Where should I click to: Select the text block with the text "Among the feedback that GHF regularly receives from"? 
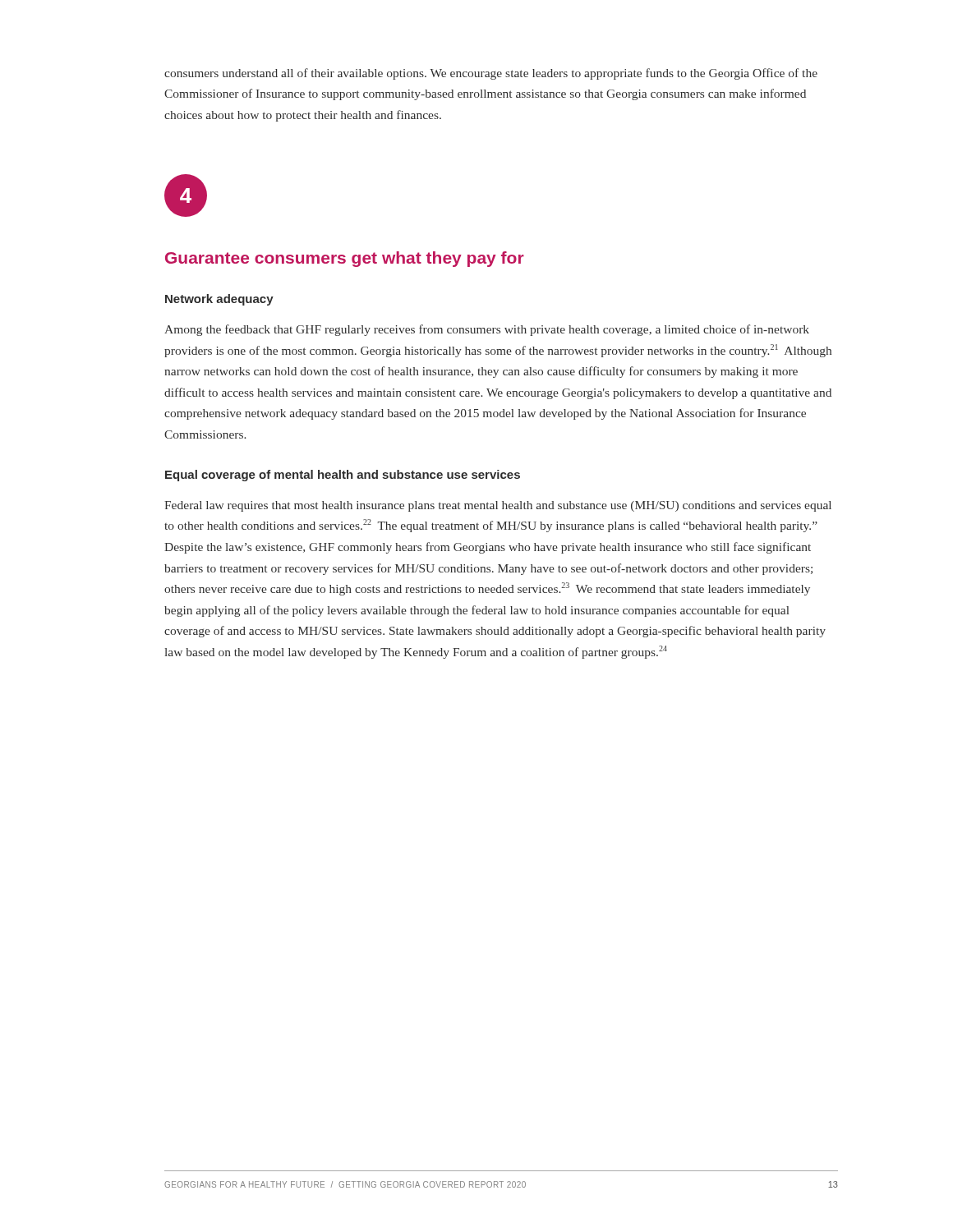click(501, 382)
